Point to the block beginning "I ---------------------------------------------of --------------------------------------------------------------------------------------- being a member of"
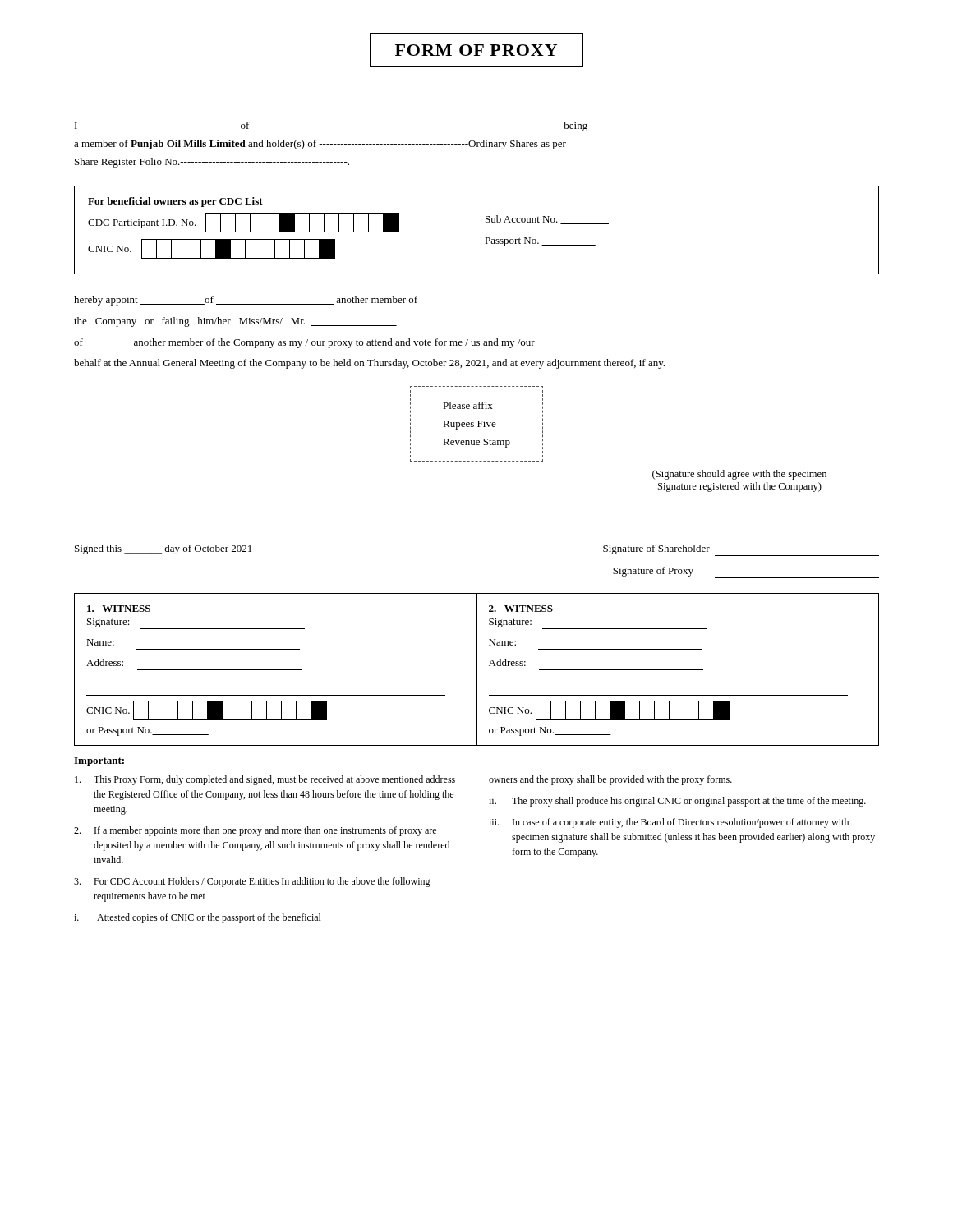This screenshot has height=1232, width=953. [x=331, y=143]
